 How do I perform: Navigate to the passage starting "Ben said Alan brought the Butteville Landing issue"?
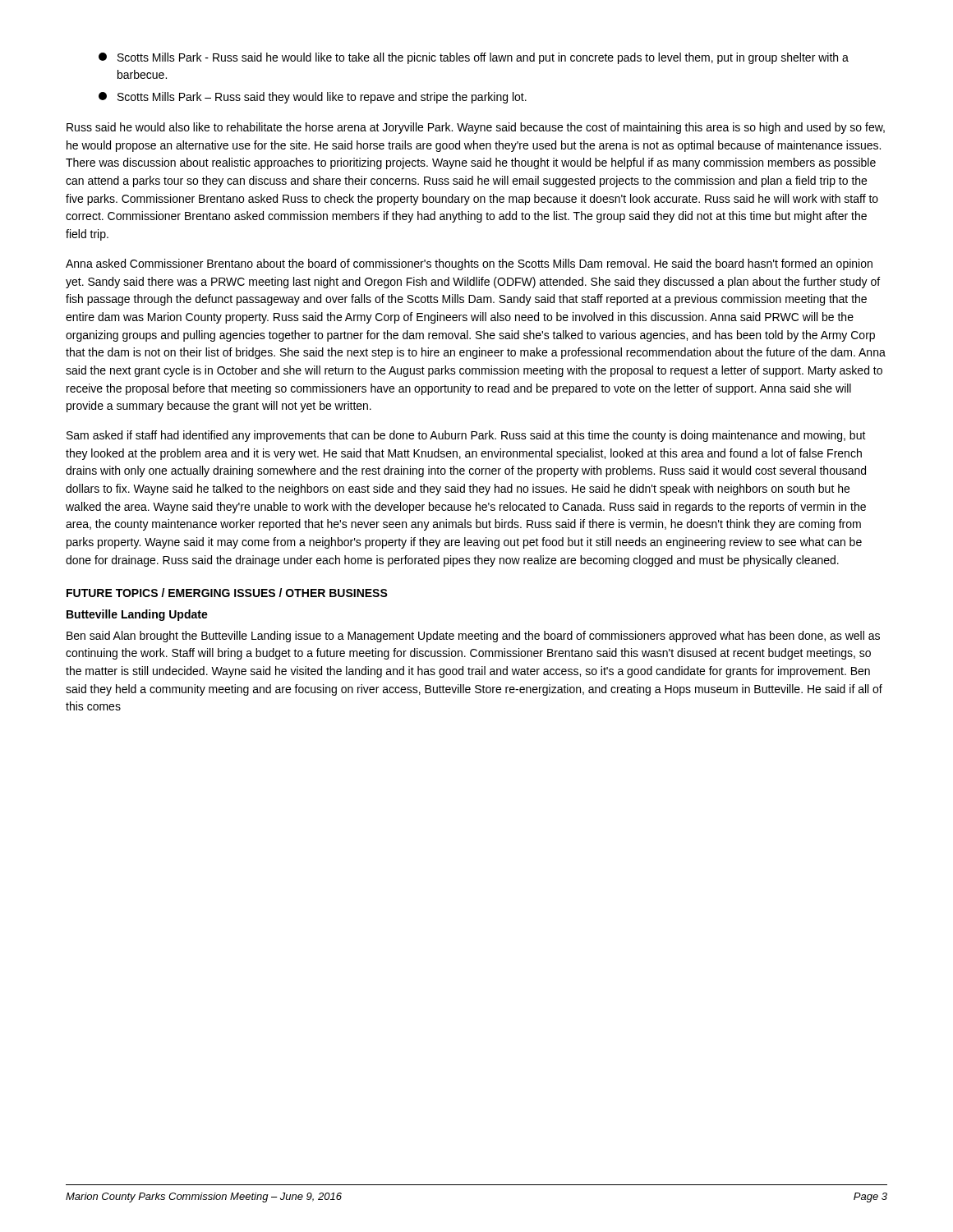(x=474, y=671)
